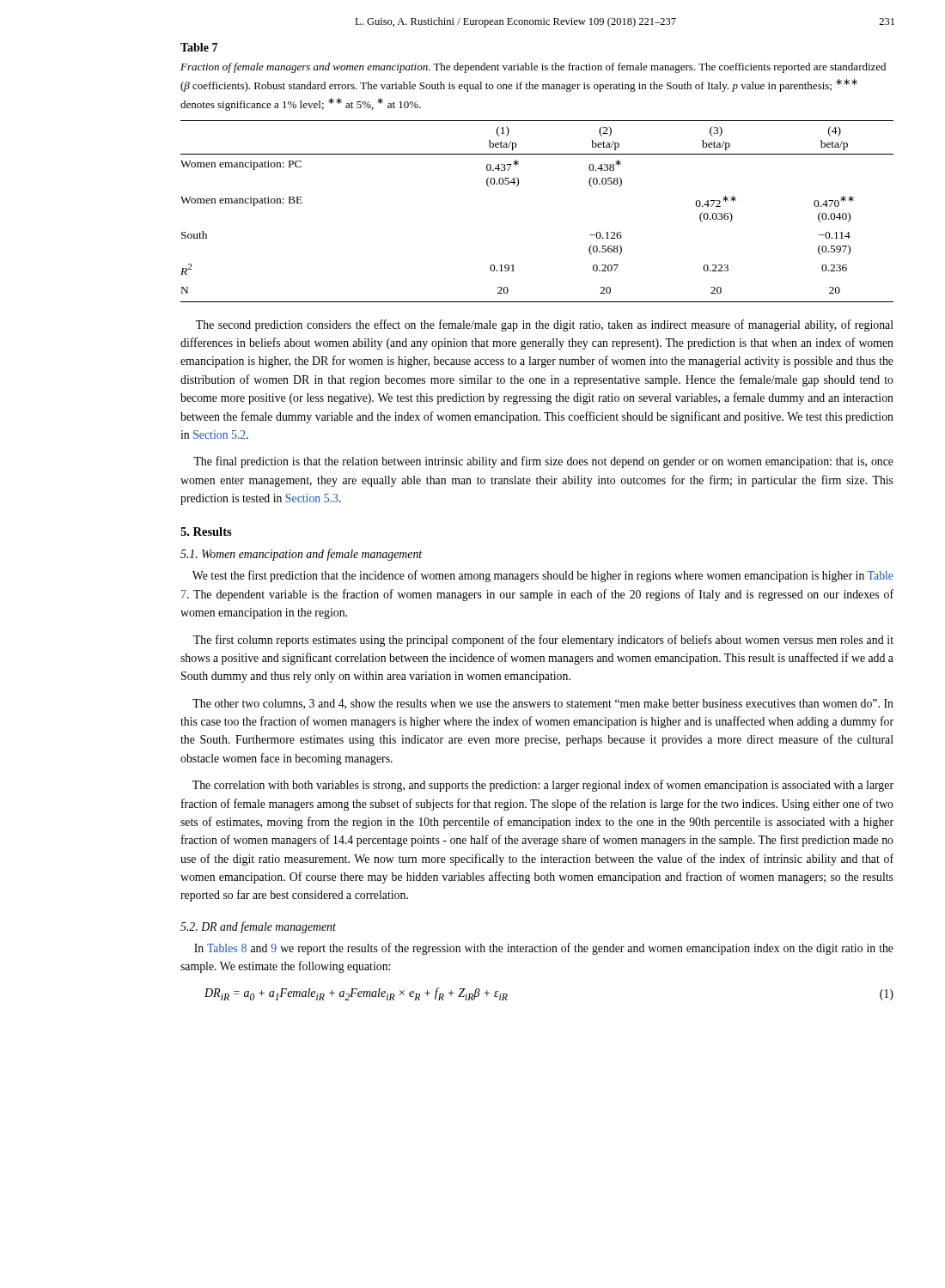Find the caption with the text "Fraction of female managers and"
This screenshot has width=945, height=1288.
533,86
